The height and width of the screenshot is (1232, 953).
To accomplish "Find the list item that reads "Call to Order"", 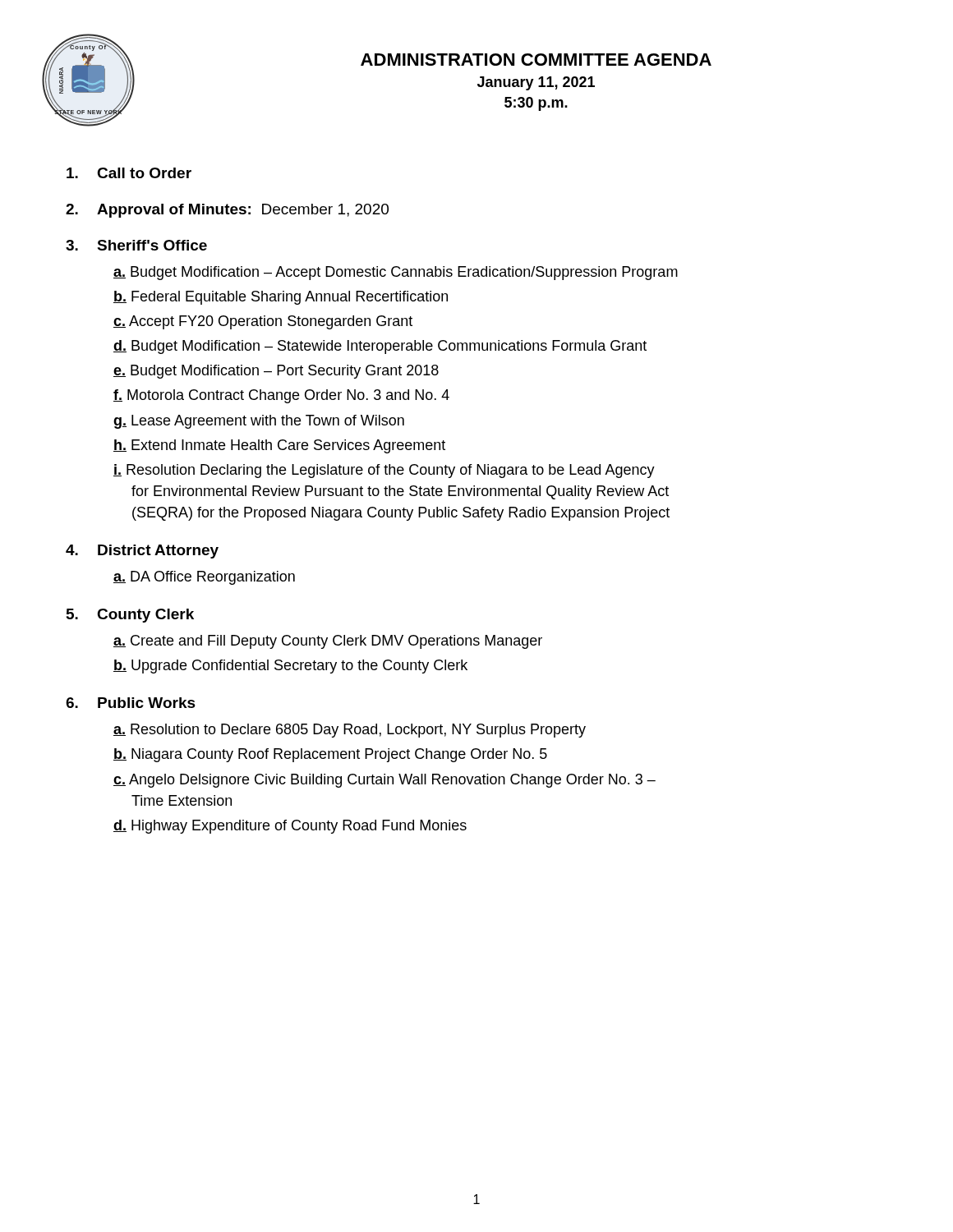I will click(129, 173).
